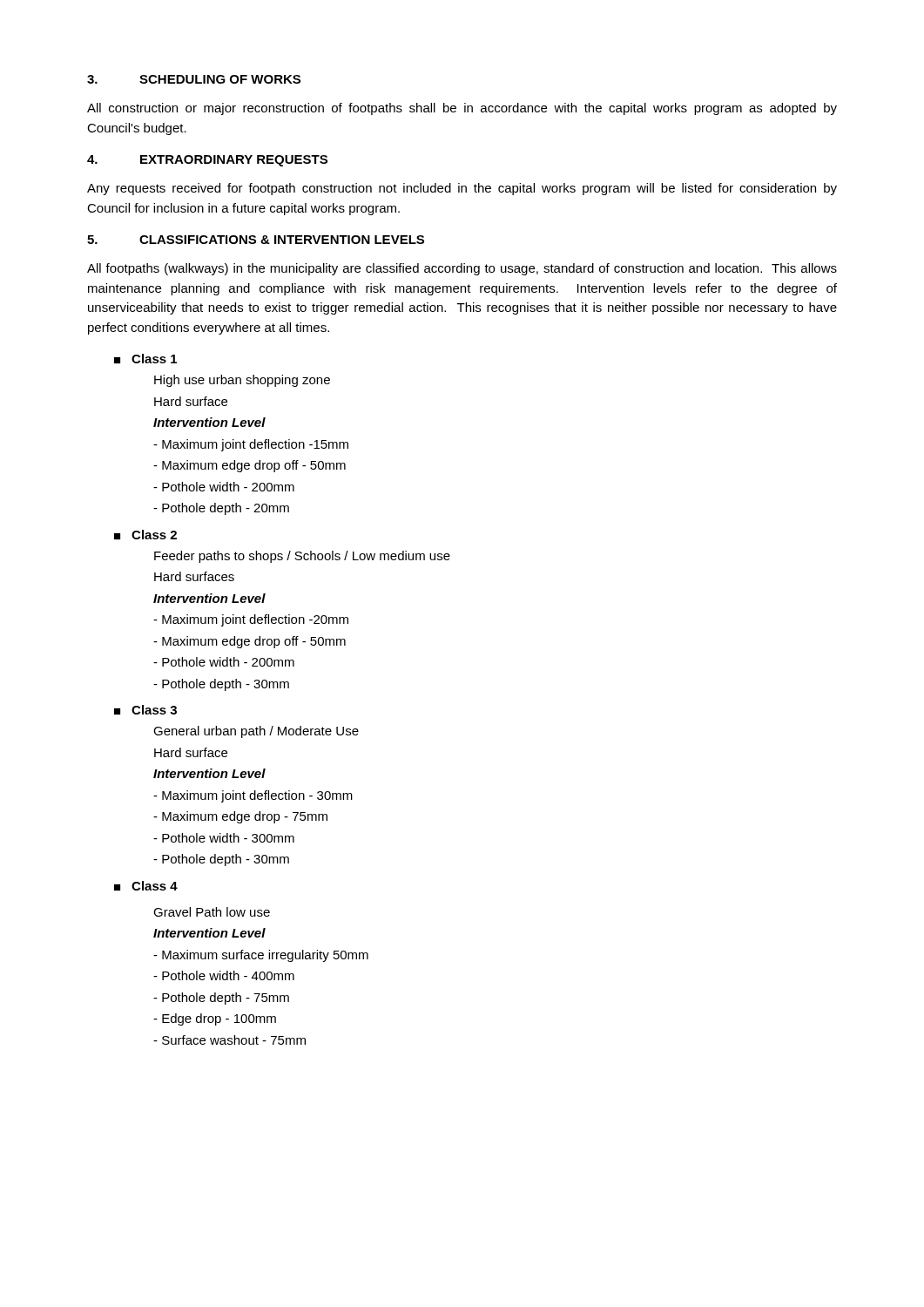Image resolution: width=924 pixels, height=1307 pixels.
Task: Find the text block that reads "All construction or"
Action: coord(462,117)
